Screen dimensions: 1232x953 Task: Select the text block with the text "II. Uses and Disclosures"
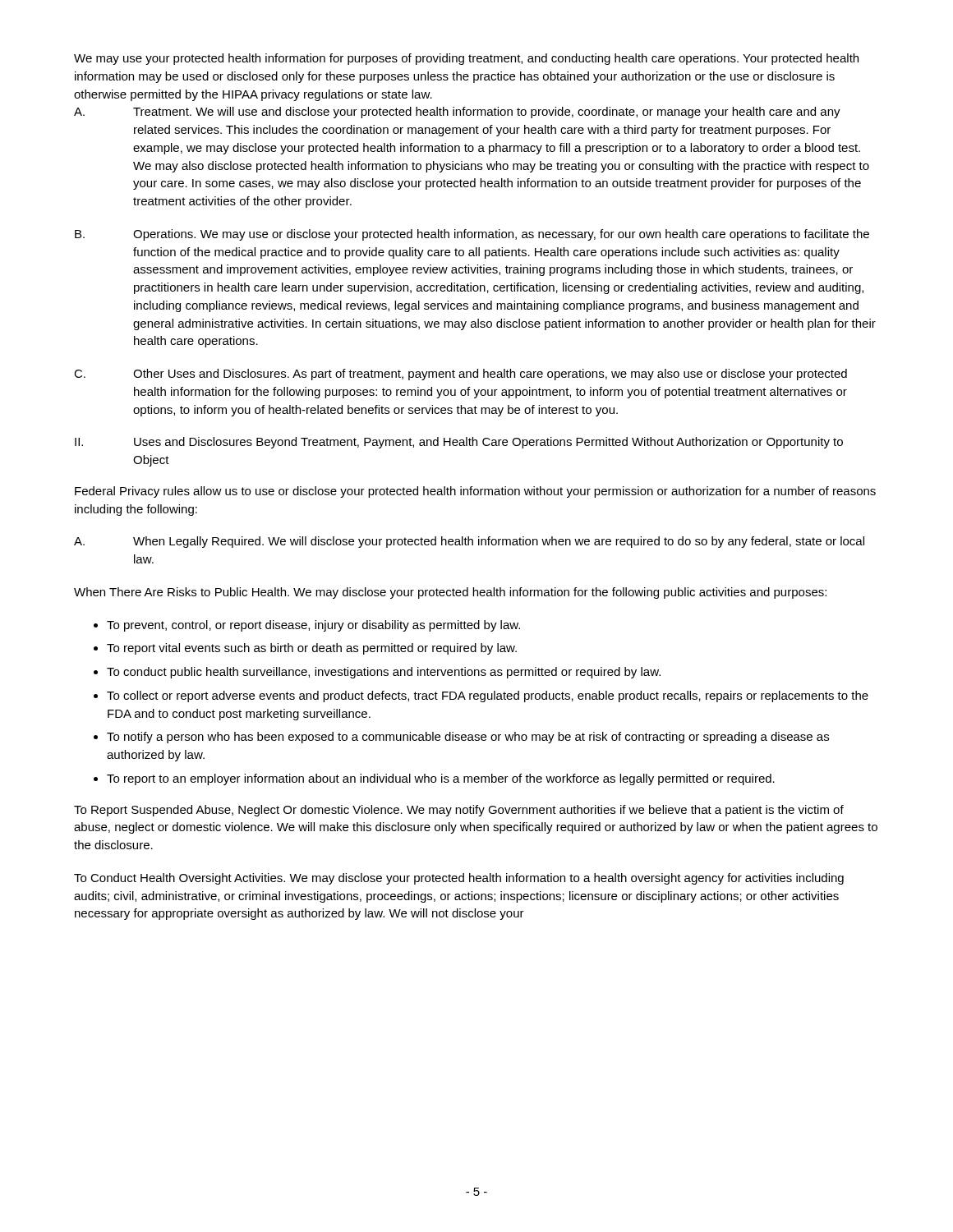click(x=476, y=451)
